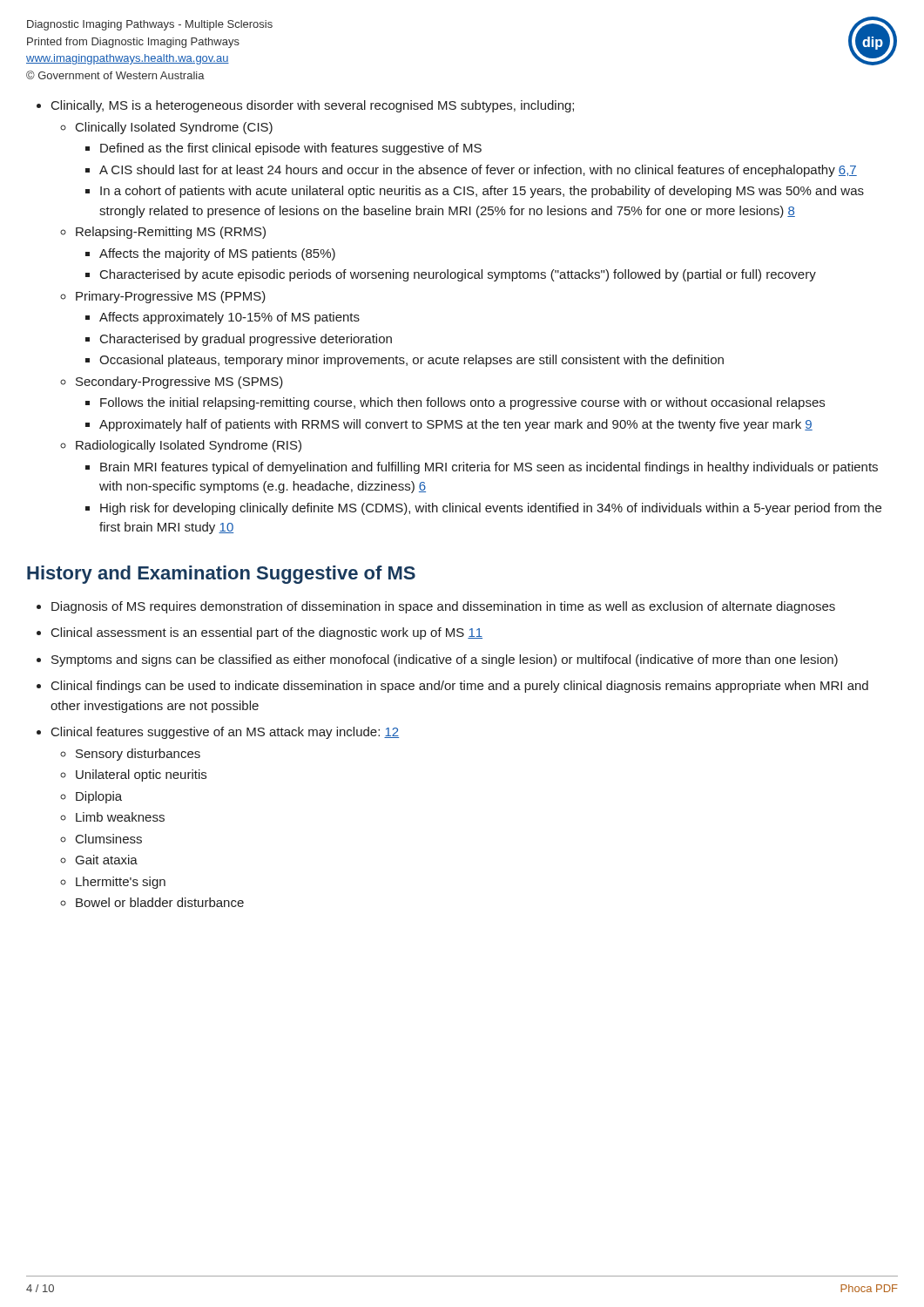Find the list item that reads "Clinical findings can be"
Screen dimensions: 1307x924
pos(462,696)
